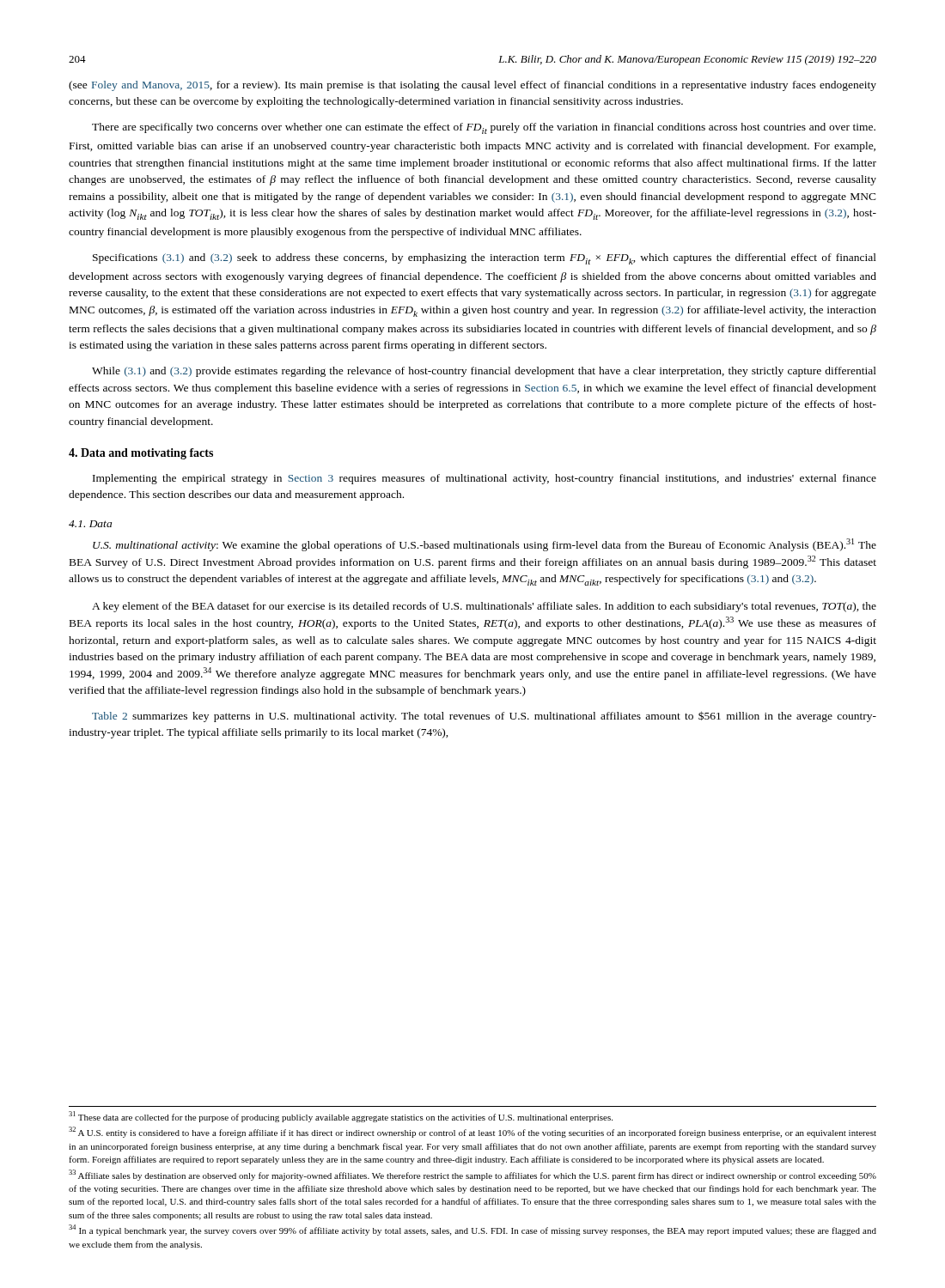This screenshot has height=1288, width=945.
Task: Locate the block of text that opens with "Table 2 summarizes key patterns"
Action: coord(472,724)
